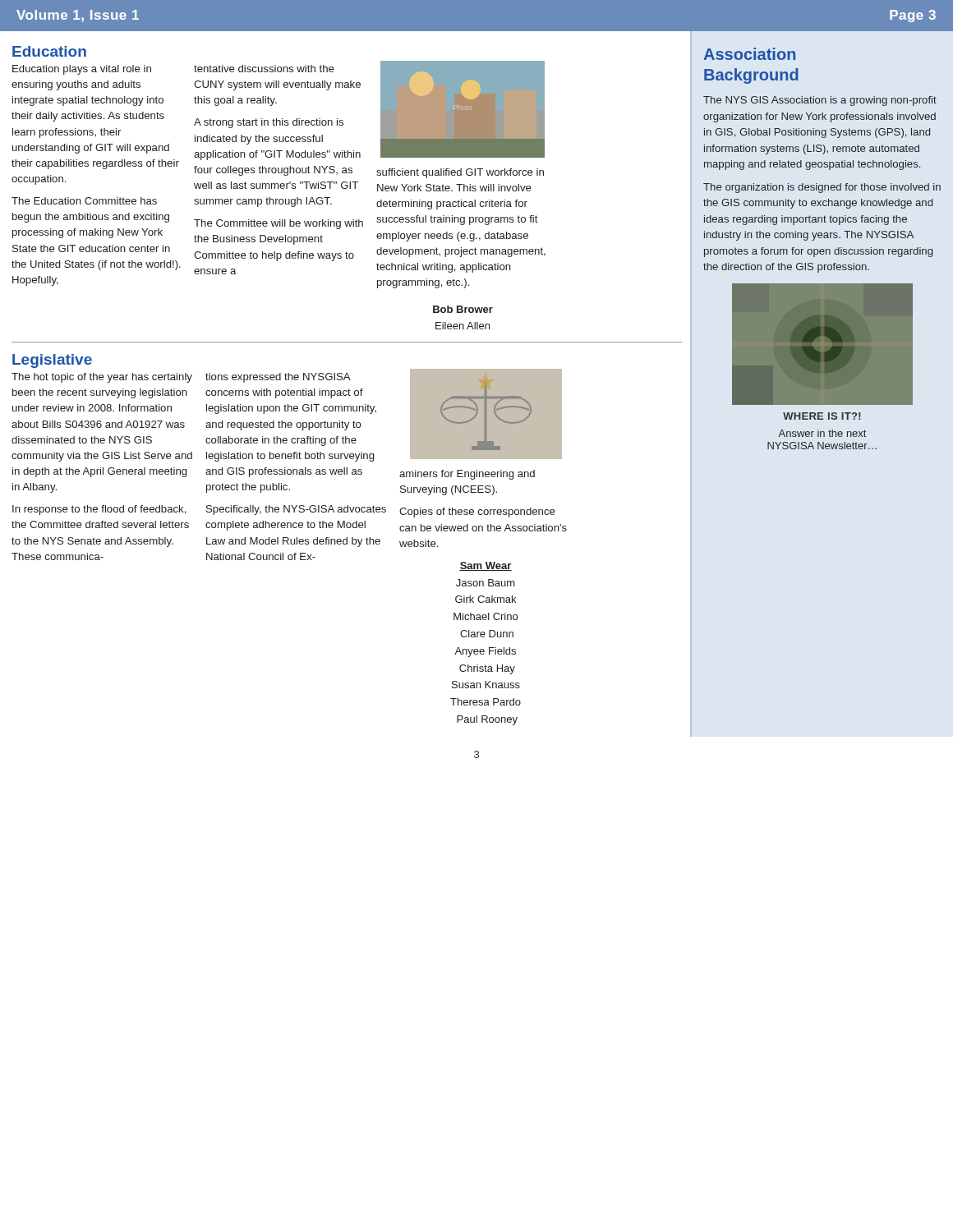
Task: Navigate to the passage starting "tentative discussions with the CUNY"
Action: pos(280,170)
